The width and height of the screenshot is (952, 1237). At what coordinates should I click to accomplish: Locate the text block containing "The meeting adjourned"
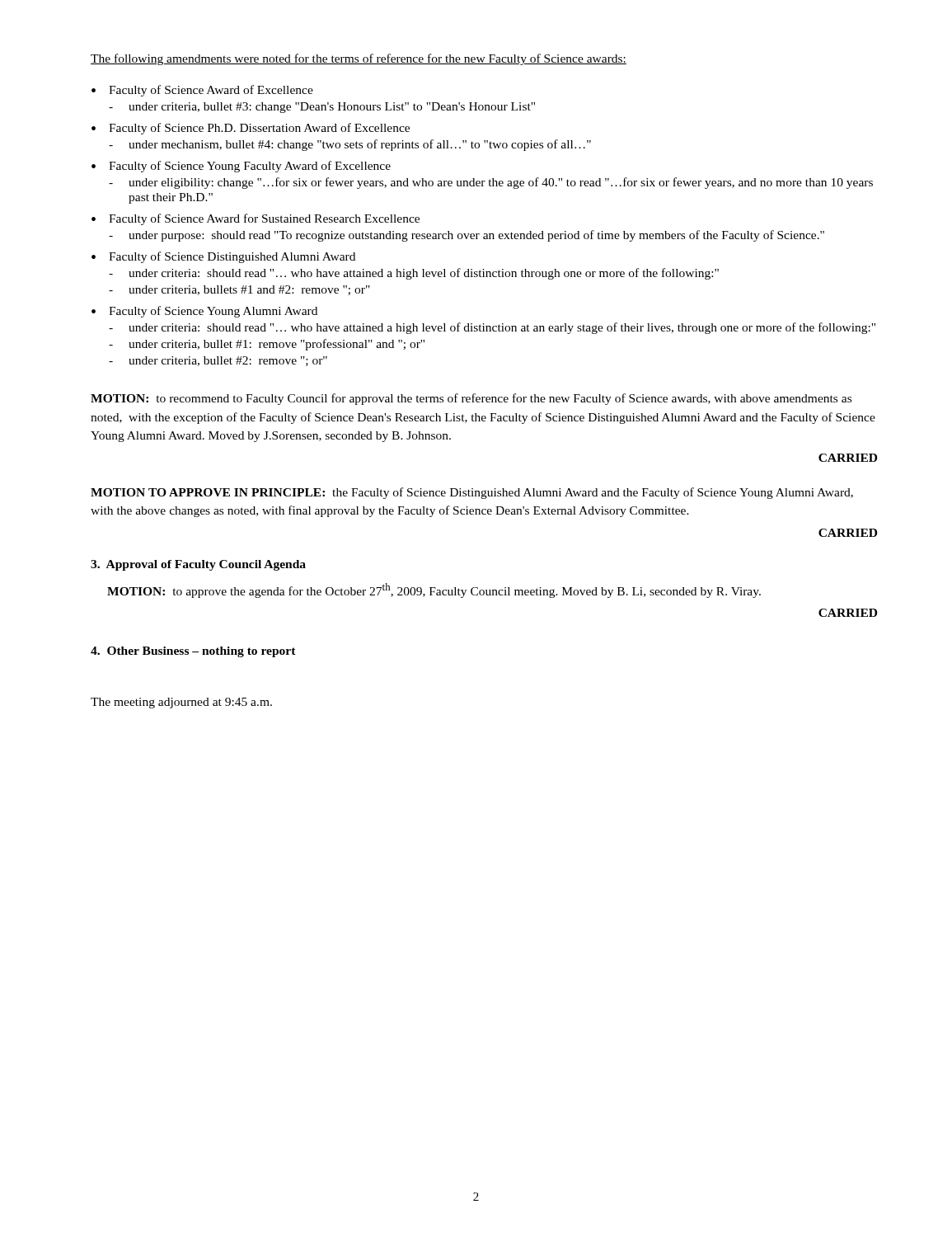pos(182,702)
